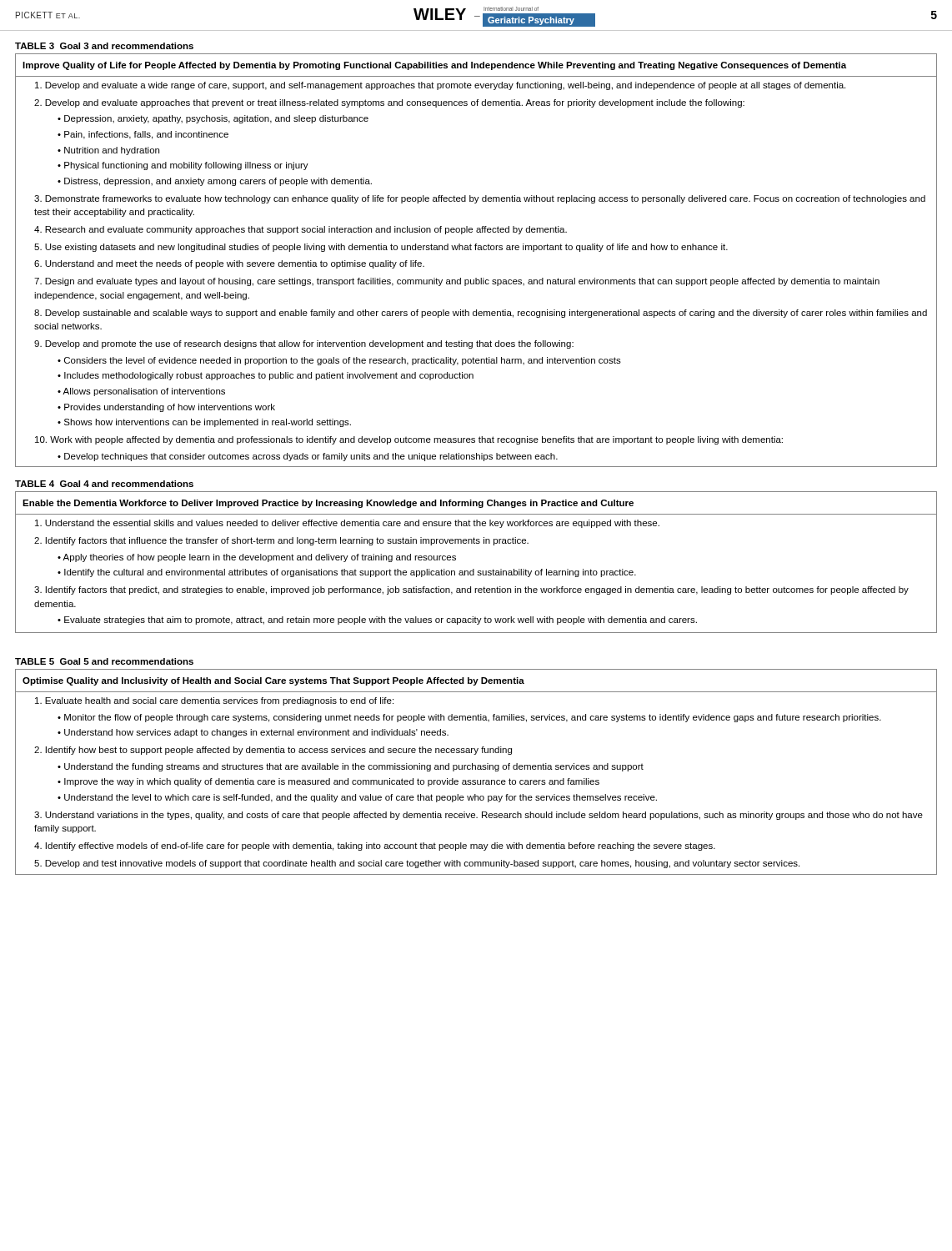
Task: Find the table that mentions "• Improve the"
Action: pos(476,772)
